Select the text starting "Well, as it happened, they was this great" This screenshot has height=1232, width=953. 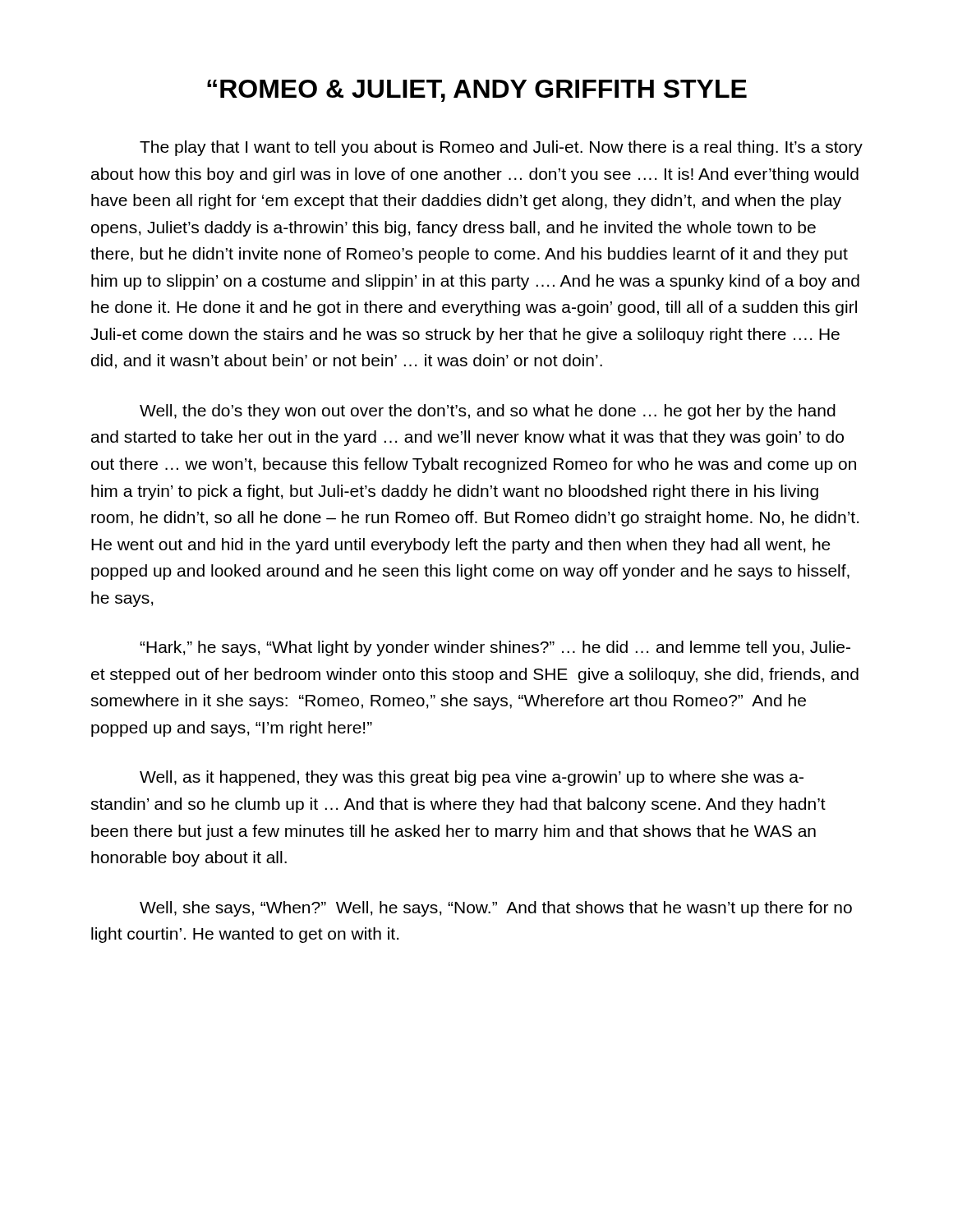458,817
